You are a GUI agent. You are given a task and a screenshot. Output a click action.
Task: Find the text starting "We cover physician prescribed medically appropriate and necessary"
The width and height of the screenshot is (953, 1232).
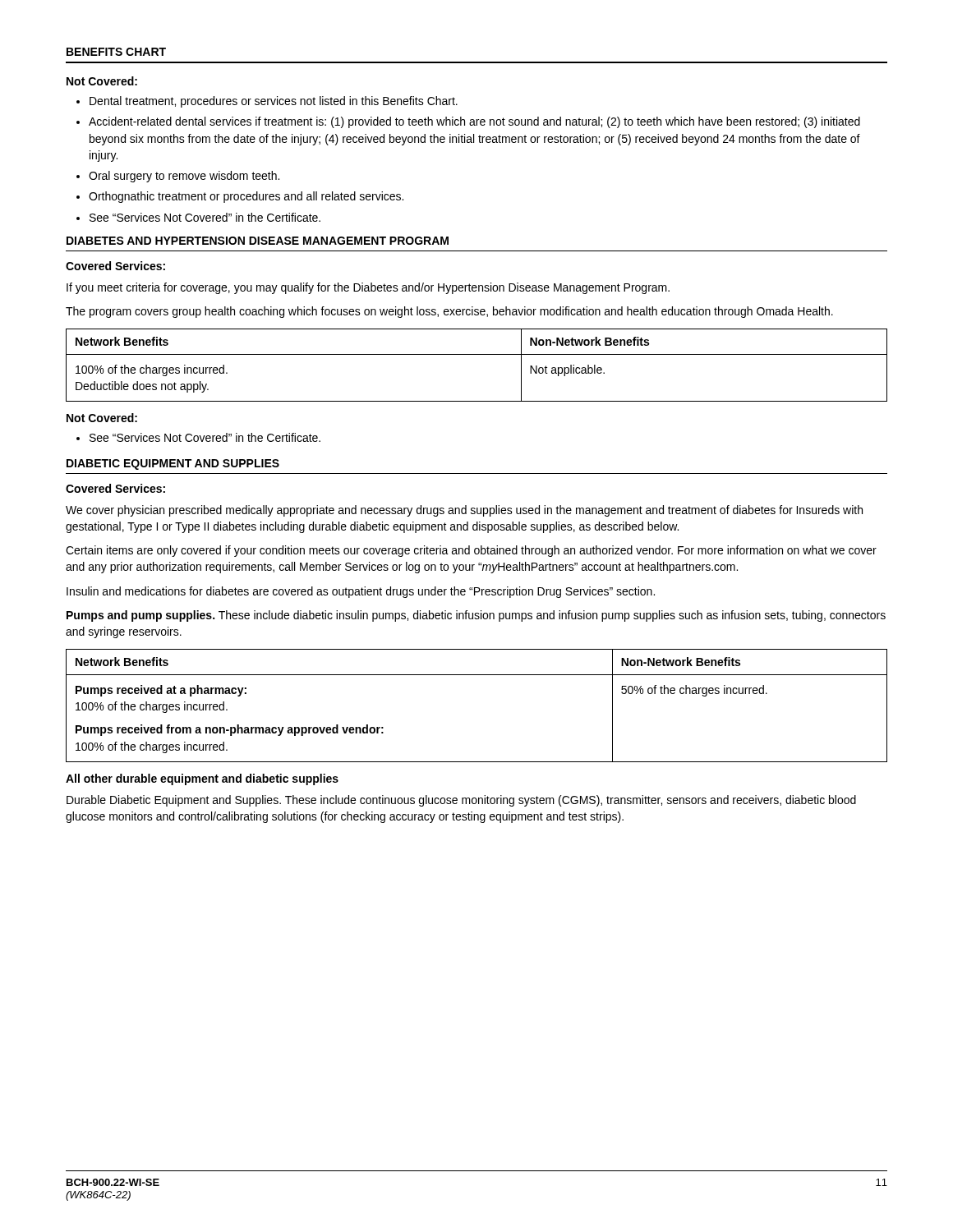tap(476, 518)
